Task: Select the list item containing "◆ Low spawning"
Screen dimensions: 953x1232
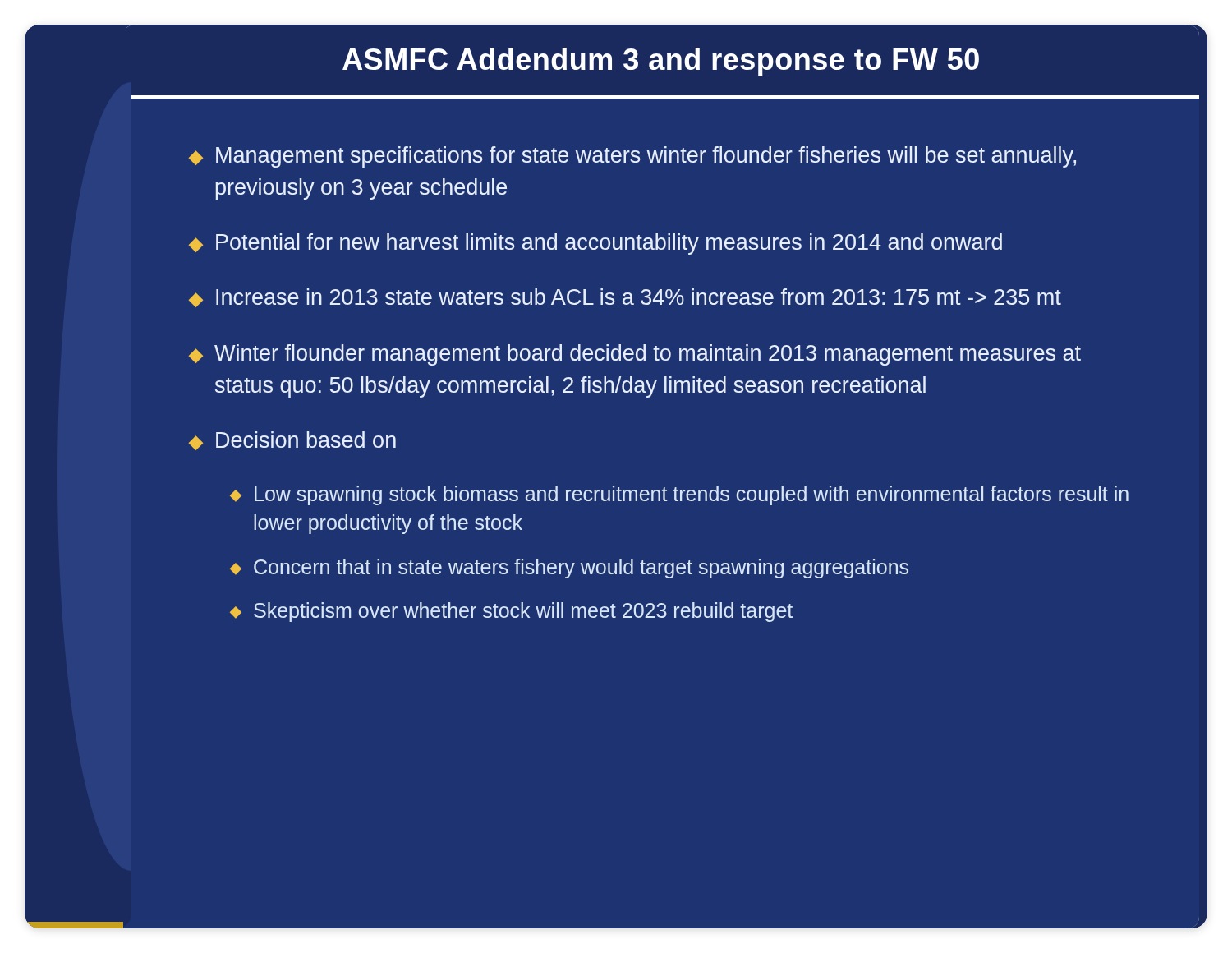Action: coord(686,509)
